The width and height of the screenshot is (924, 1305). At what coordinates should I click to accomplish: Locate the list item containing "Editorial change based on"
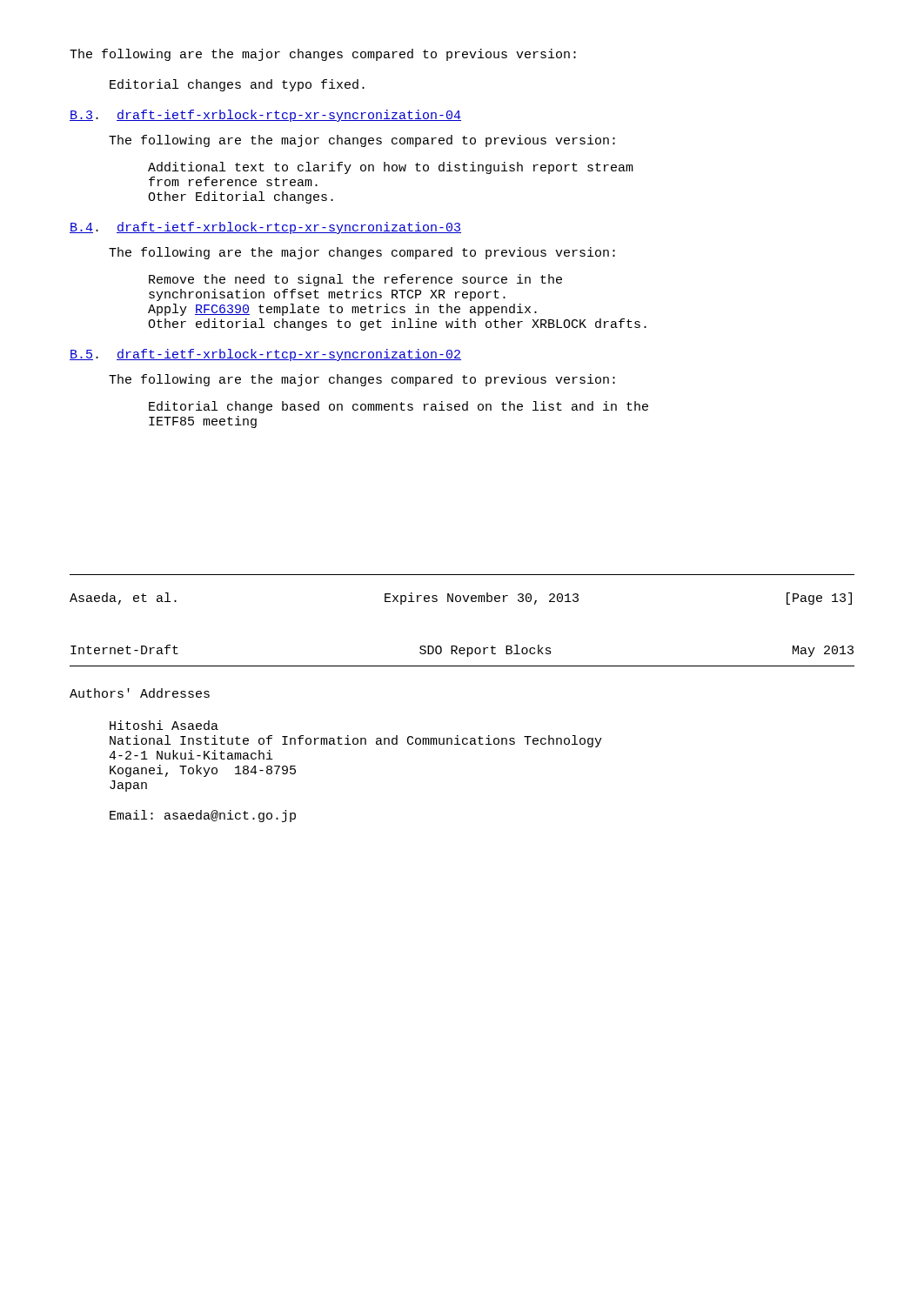399,415
